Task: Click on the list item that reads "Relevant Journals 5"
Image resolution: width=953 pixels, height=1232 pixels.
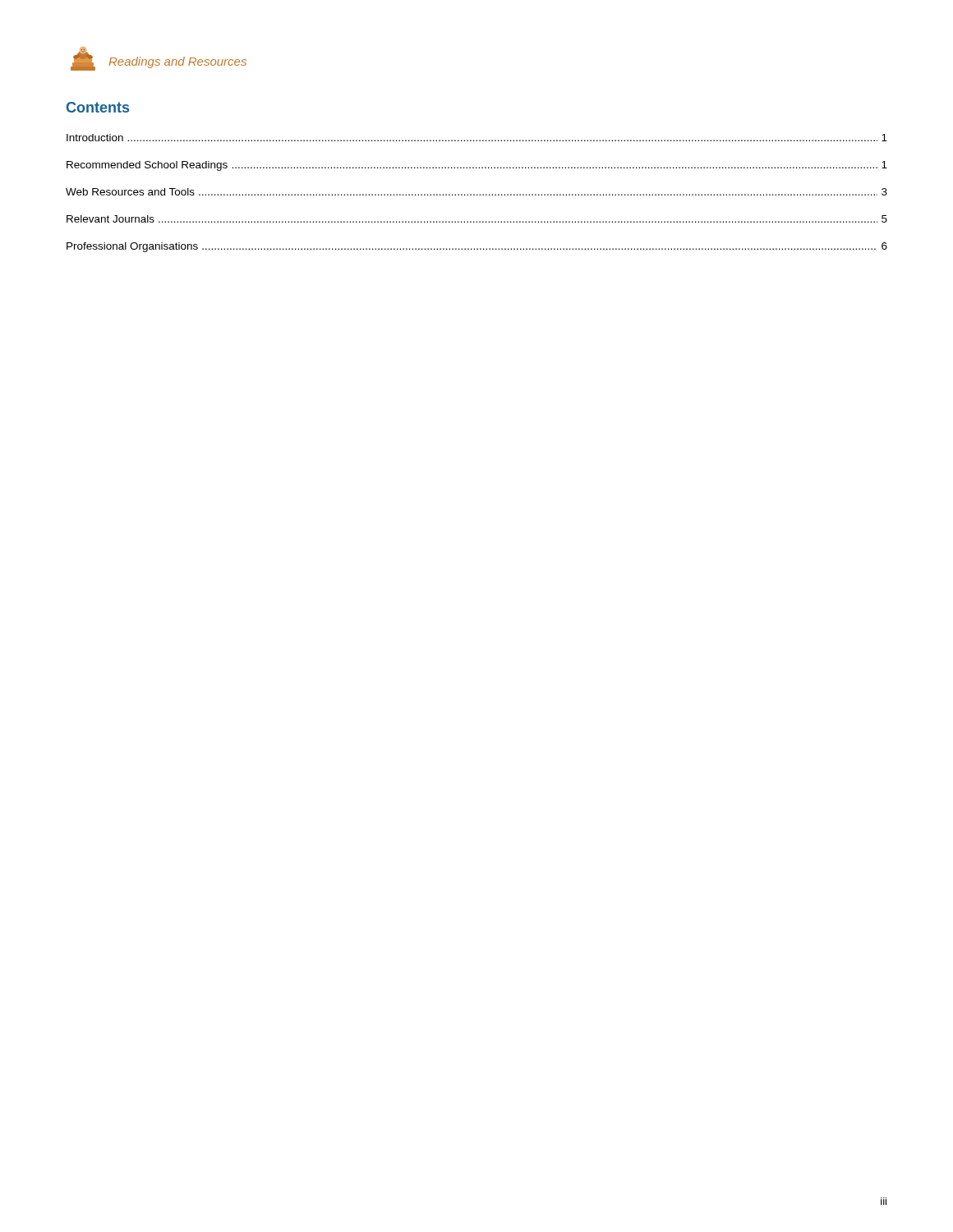Action: [476, 219]
